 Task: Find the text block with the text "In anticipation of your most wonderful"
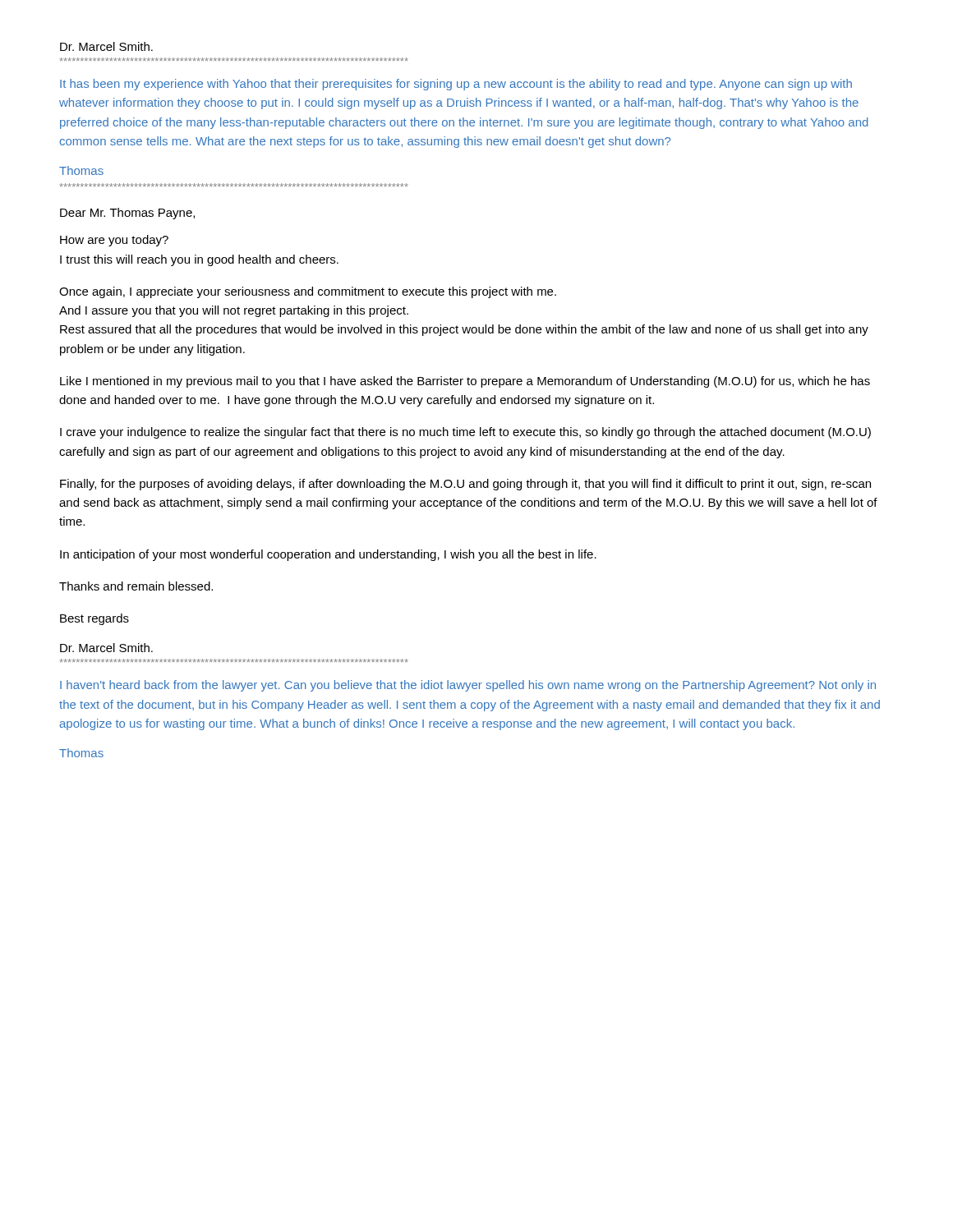(x=328, y=554)
